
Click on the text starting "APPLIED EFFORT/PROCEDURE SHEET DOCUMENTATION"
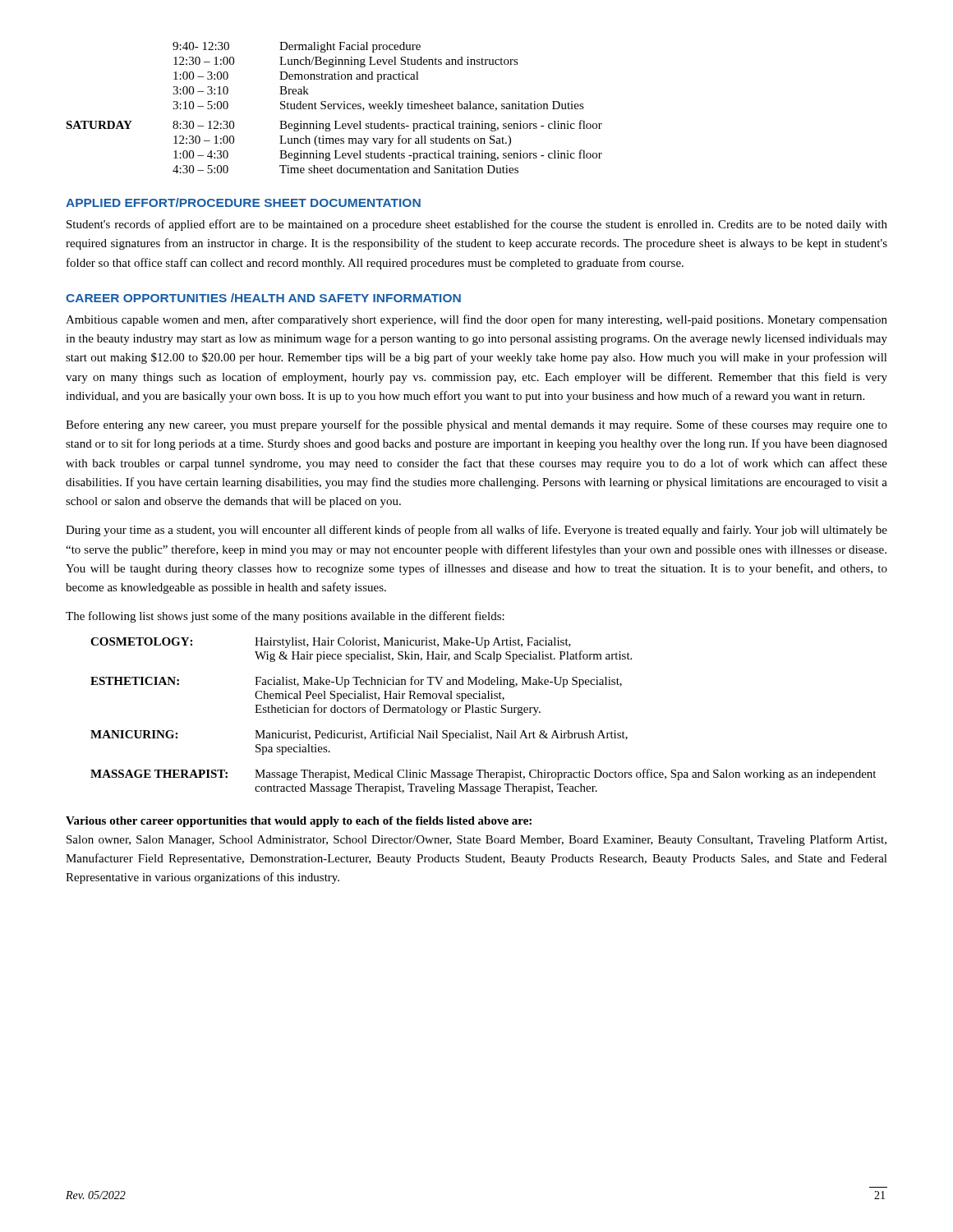coord(243,202)
